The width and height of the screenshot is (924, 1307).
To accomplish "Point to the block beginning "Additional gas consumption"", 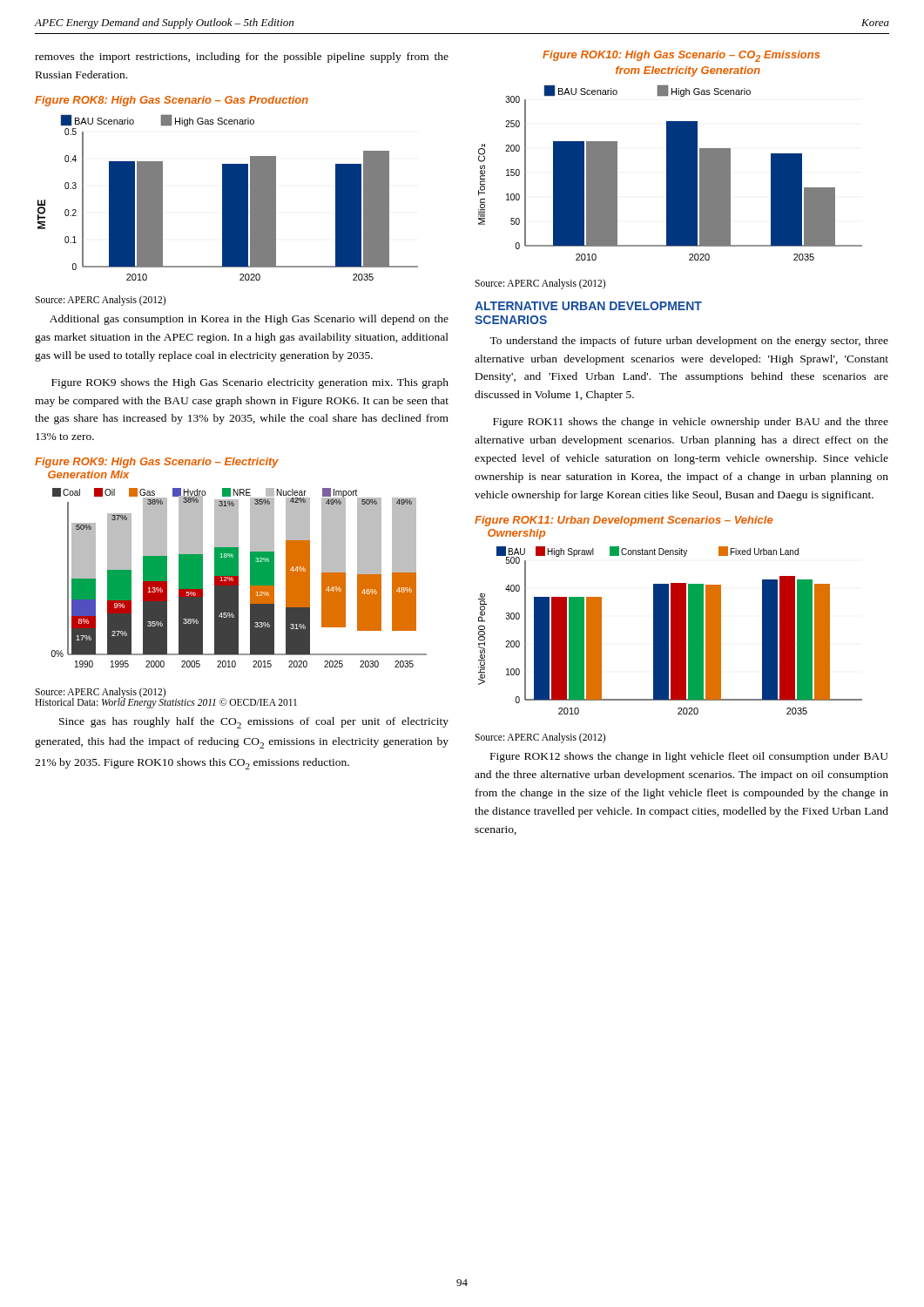I will pos(242,337).
